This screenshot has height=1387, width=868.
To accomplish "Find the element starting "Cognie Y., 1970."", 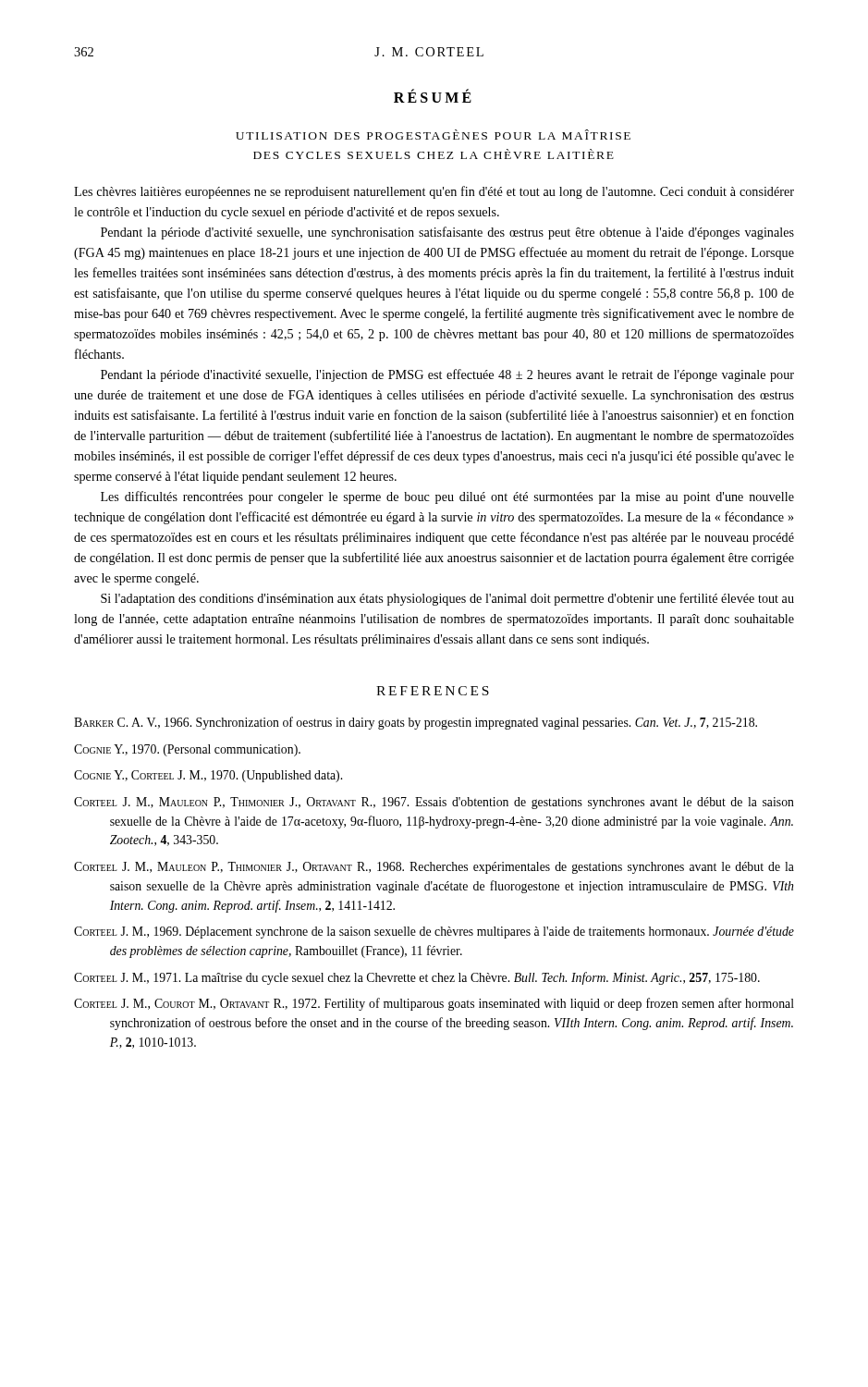I will (188, 749).
